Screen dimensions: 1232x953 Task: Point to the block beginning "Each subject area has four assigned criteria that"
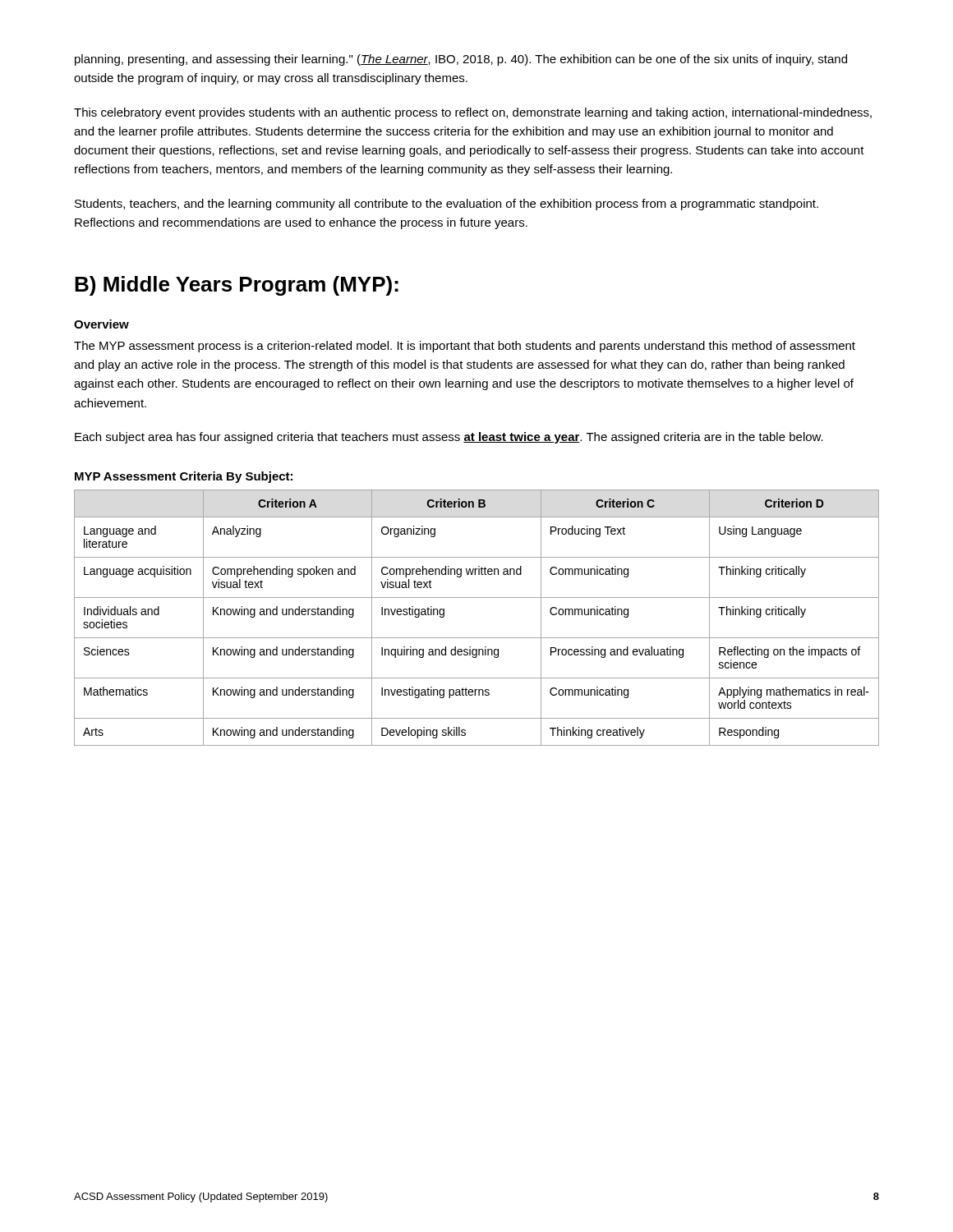click(449, 436)
